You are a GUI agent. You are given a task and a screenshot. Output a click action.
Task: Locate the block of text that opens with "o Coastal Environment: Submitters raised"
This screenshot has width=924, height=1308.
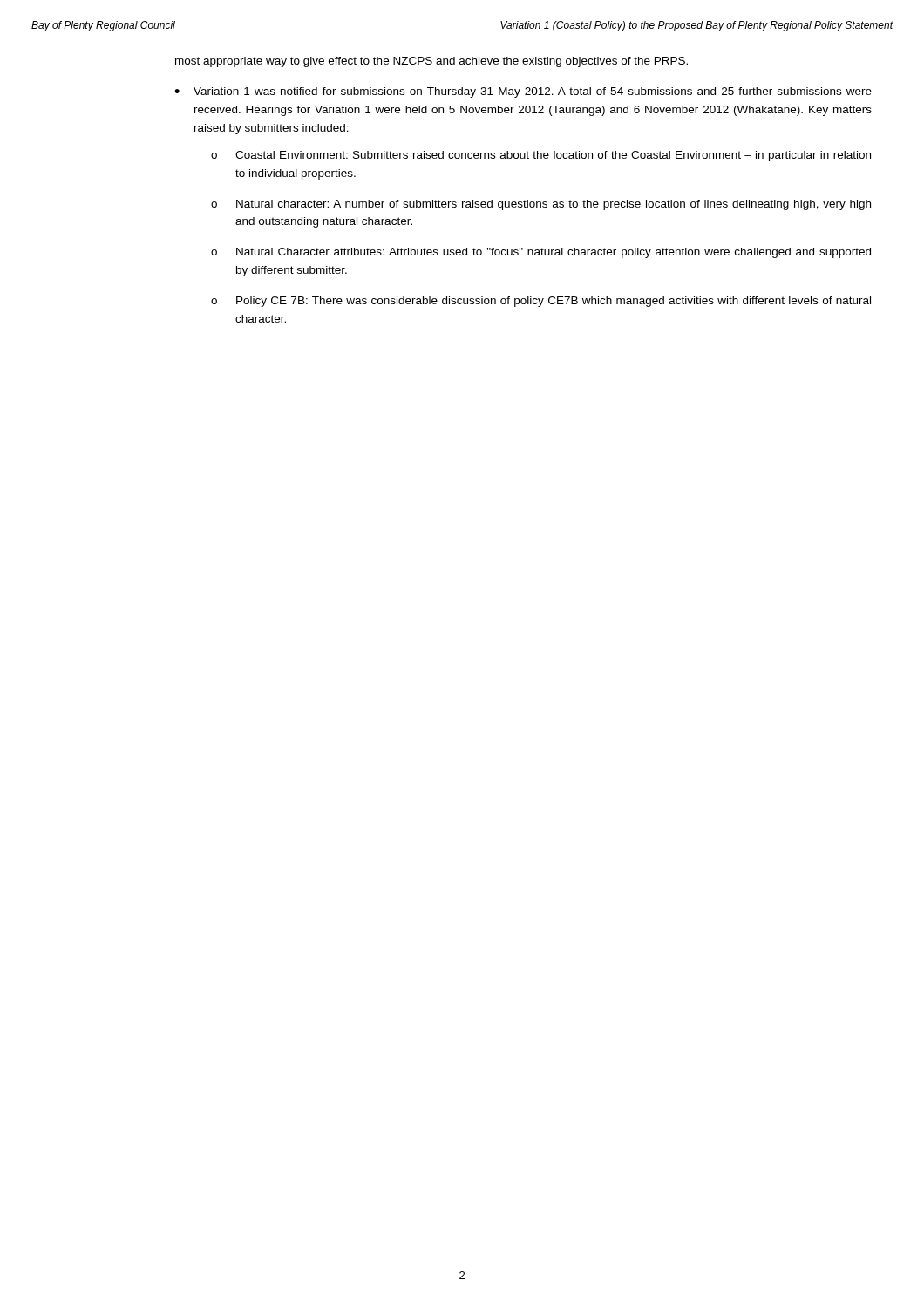tap(541, 164)
